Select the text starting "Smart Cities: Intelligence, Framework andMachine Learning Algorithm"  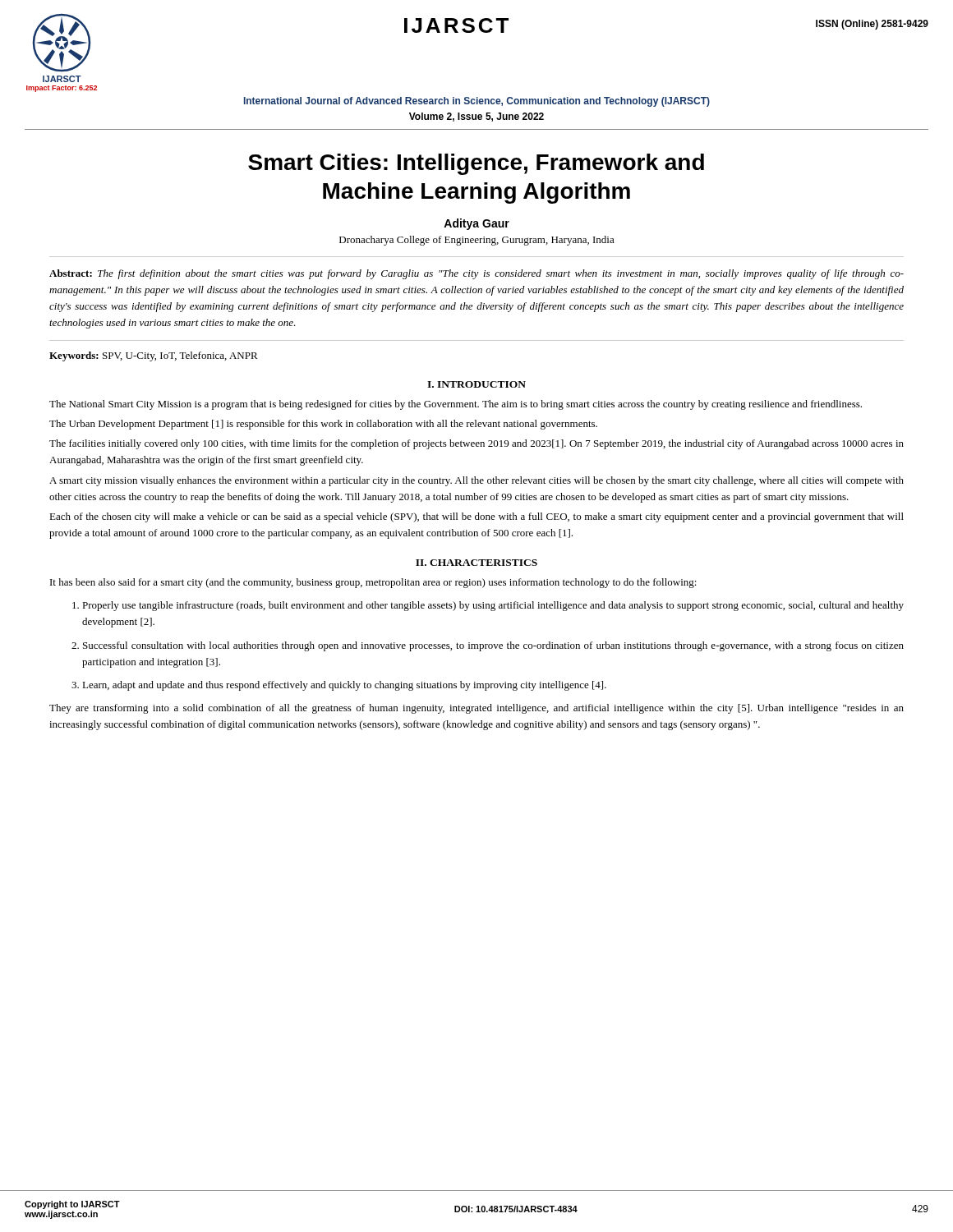pos(476,177)
